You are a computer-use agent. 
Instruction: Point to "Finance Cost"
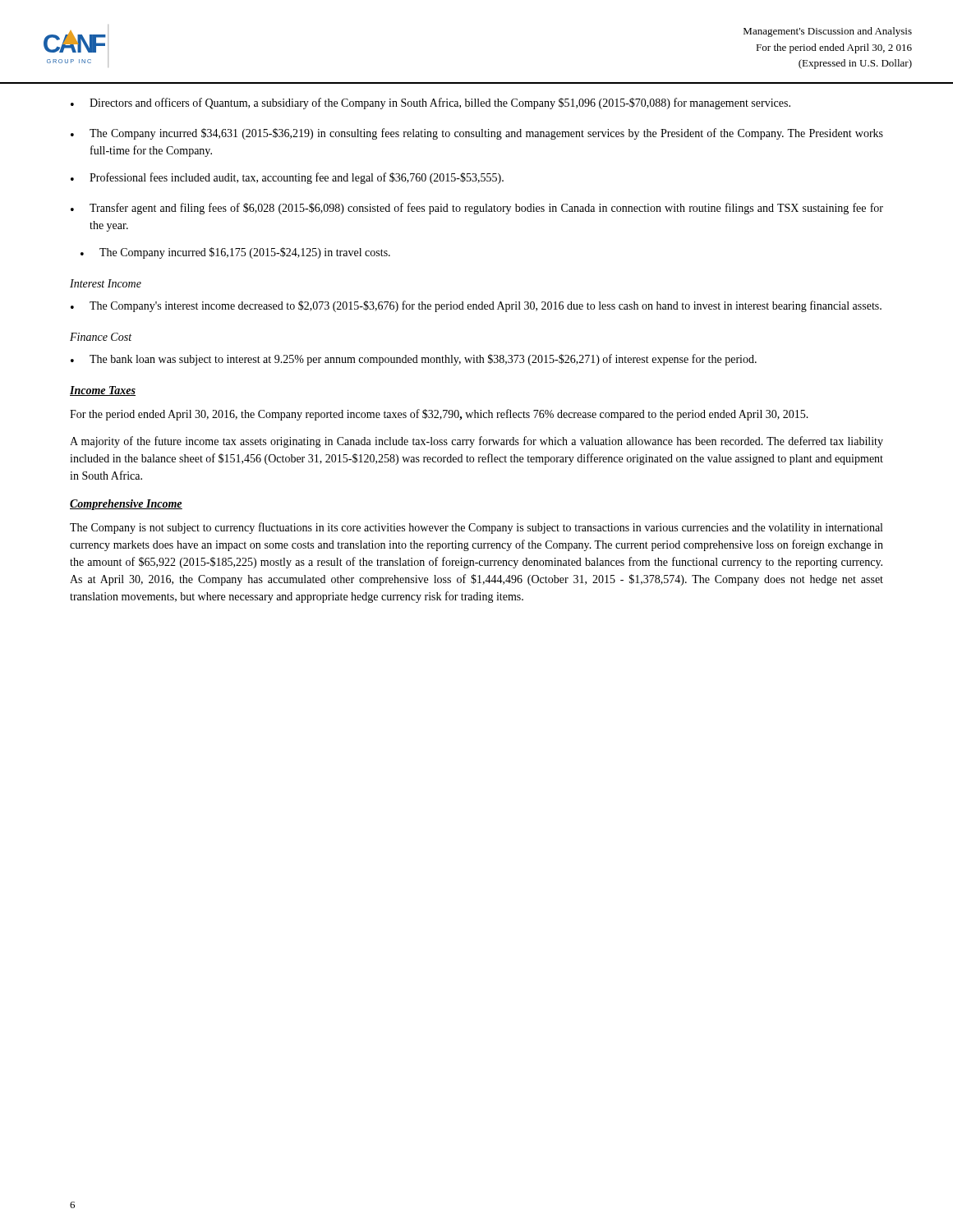pyautogui.click(x=101, y=337)
